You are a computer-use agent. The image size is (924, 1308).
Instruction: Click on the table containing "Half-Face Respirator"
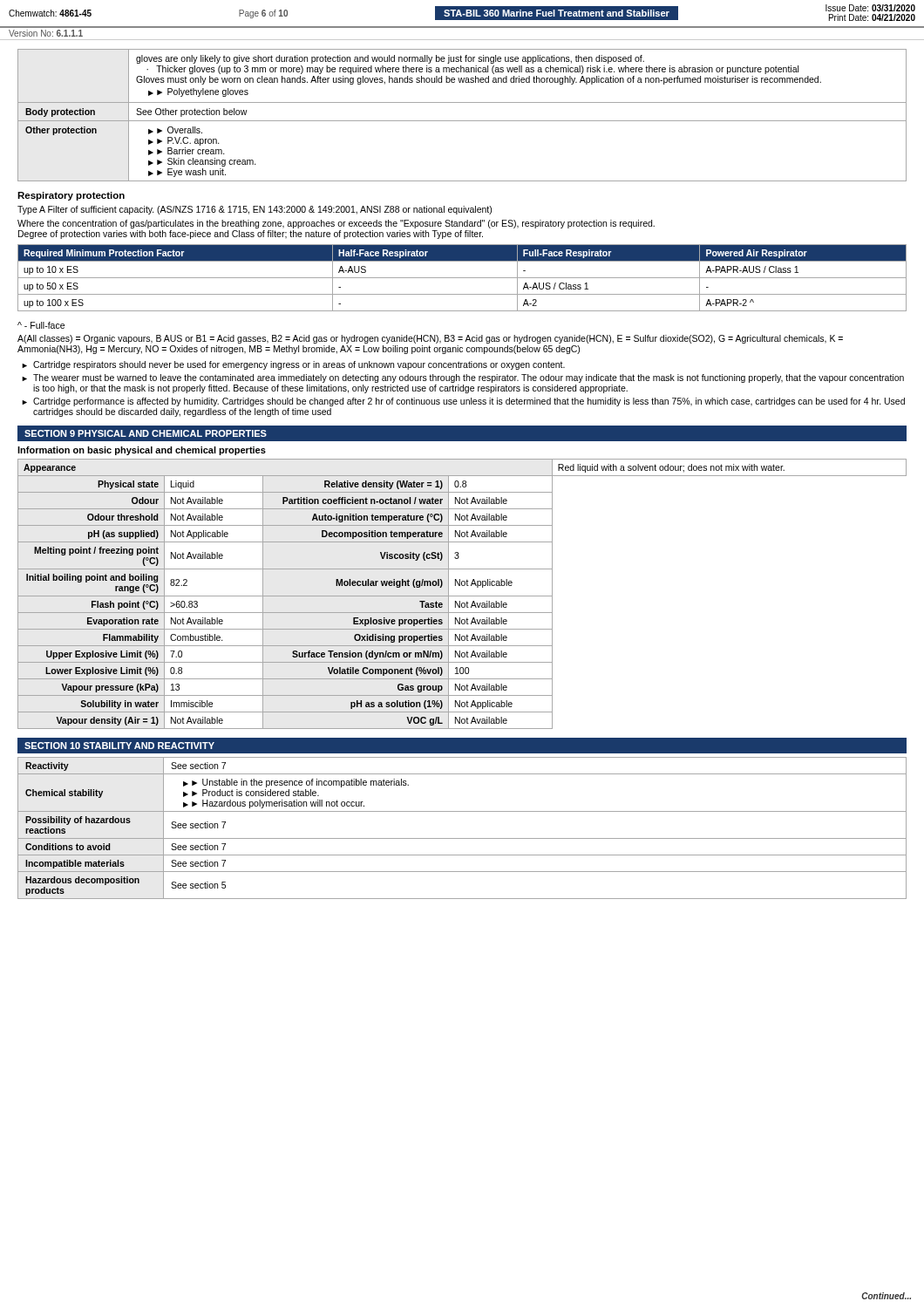point(462,278)
